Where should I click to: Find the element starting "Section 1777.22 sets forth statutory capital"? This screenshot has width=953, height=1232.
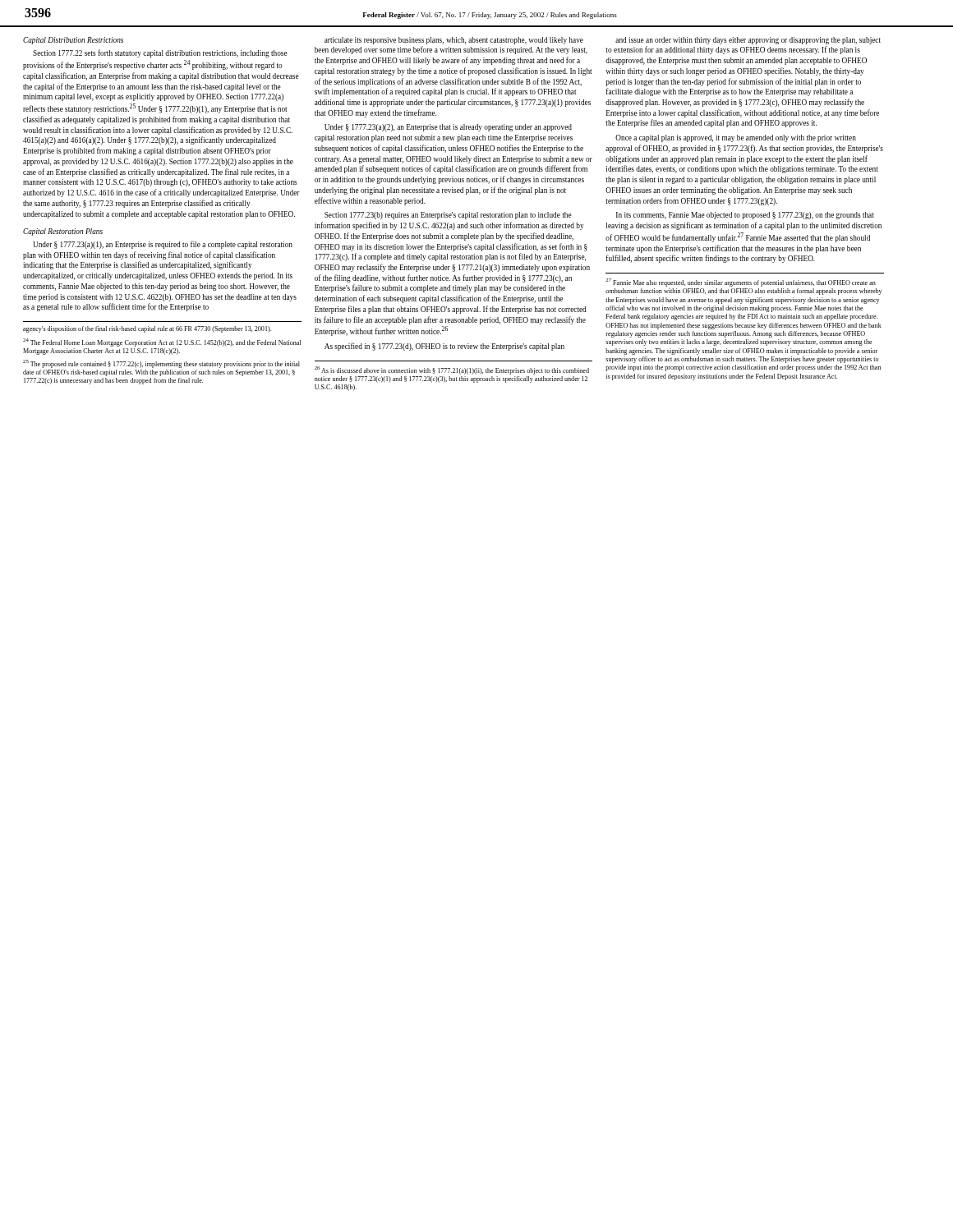(x=162, y=134)
